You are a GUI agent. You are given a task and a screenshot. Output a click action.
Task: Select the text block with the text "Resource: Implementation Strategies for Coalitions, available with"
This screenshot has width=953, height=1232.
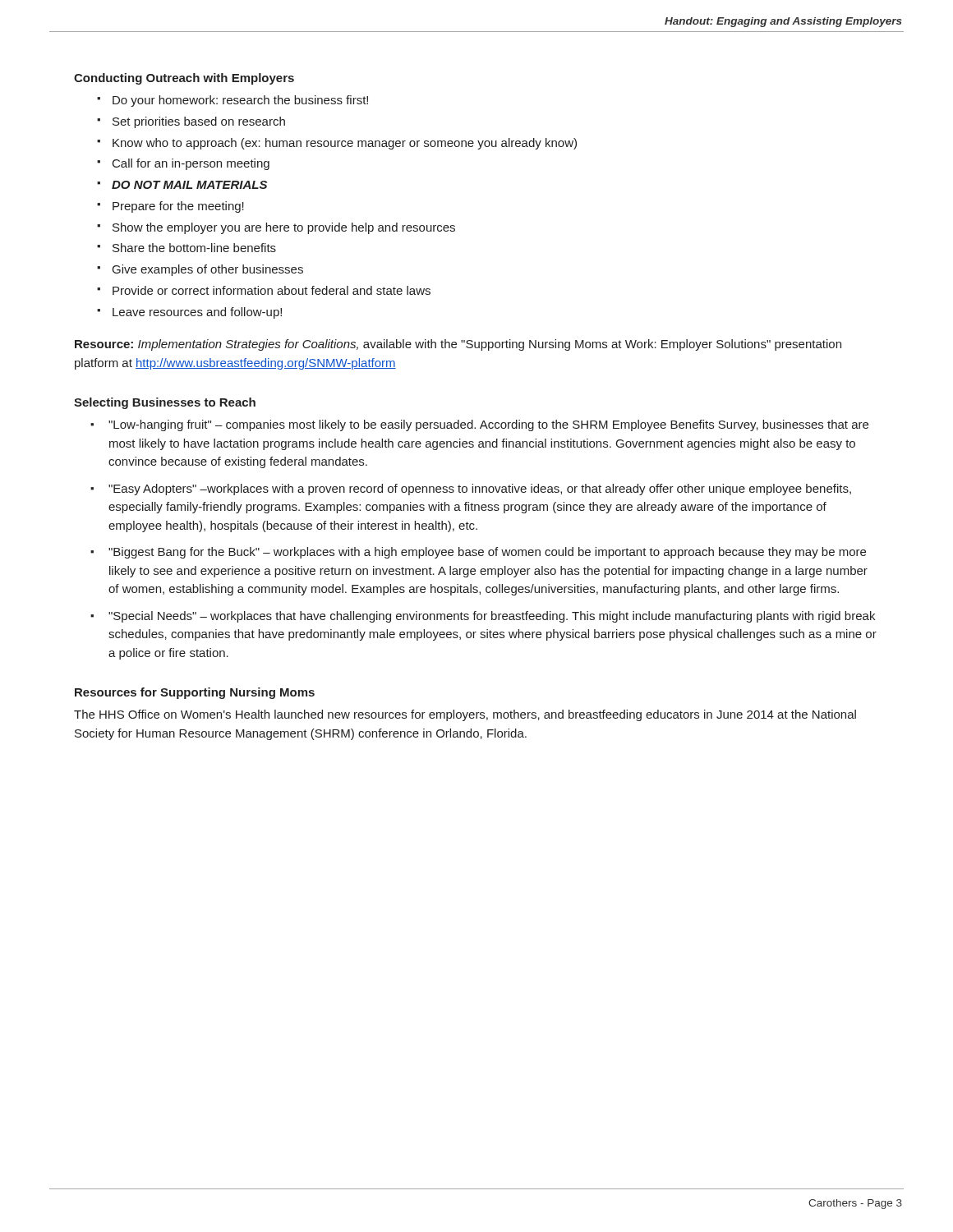[458, 353]
